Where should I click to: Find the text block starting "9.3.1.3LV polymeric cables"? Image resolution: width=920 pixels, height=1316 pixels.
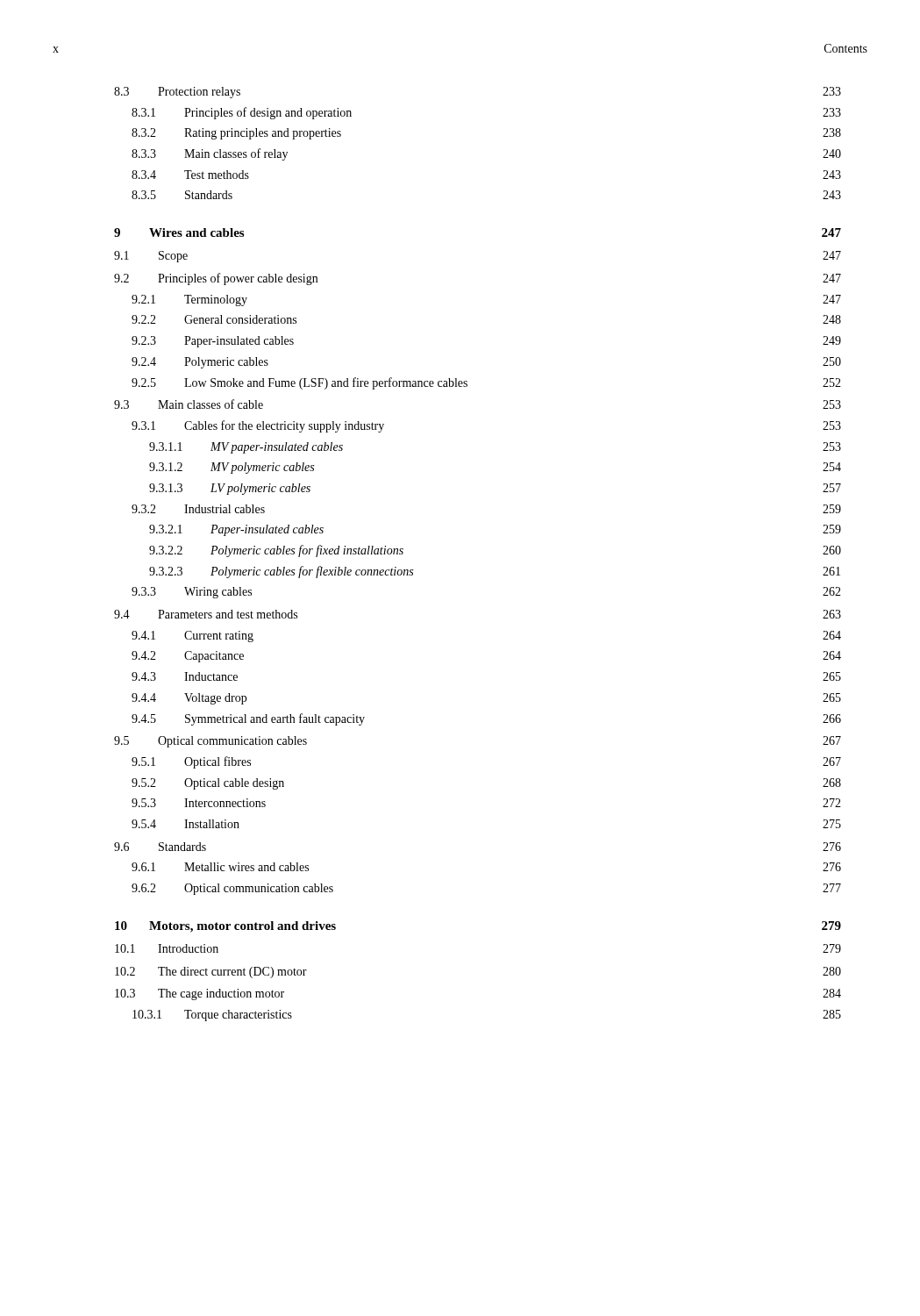tap(163, 489)
